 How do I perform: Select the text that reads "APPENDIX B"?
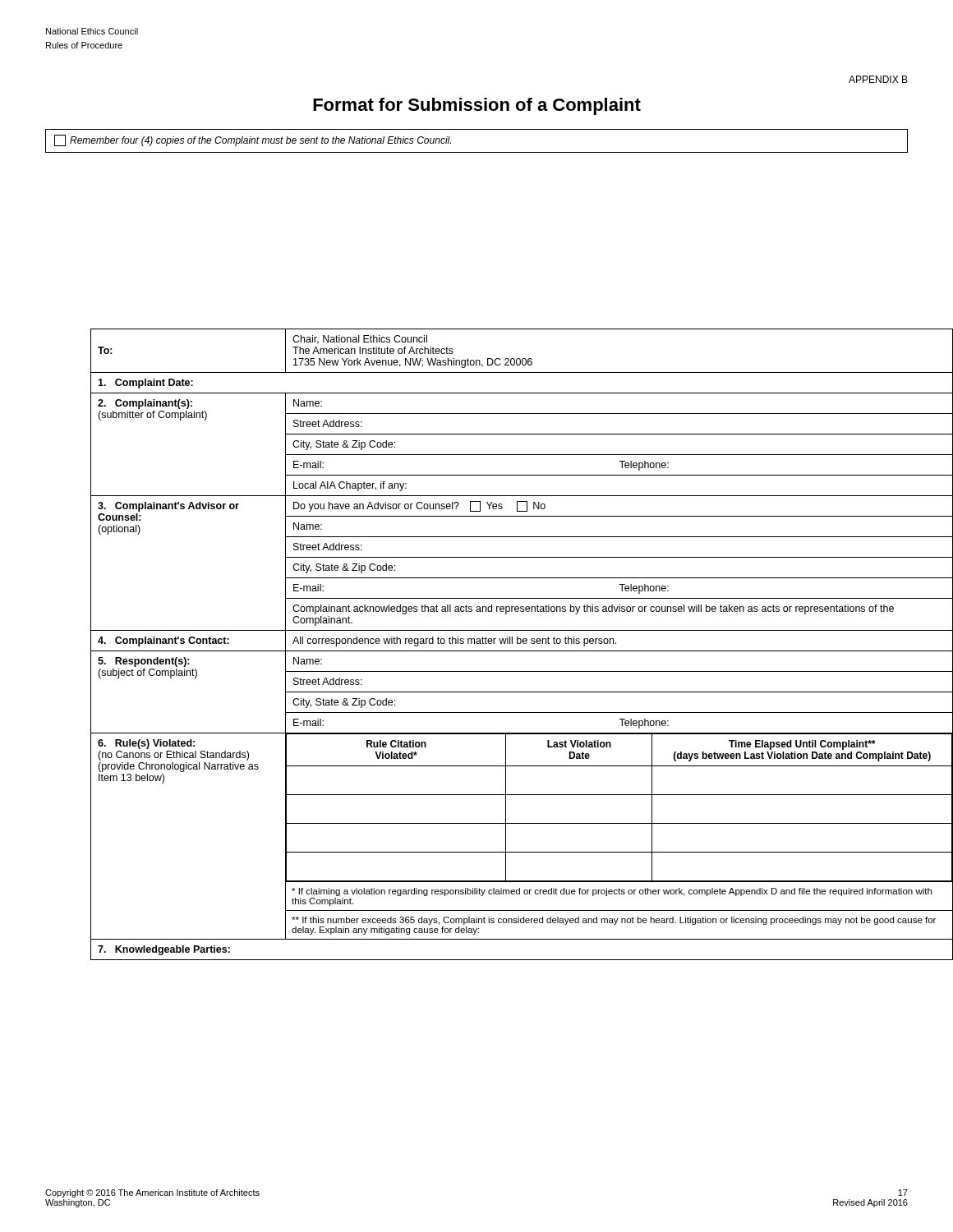pos(878,80)
